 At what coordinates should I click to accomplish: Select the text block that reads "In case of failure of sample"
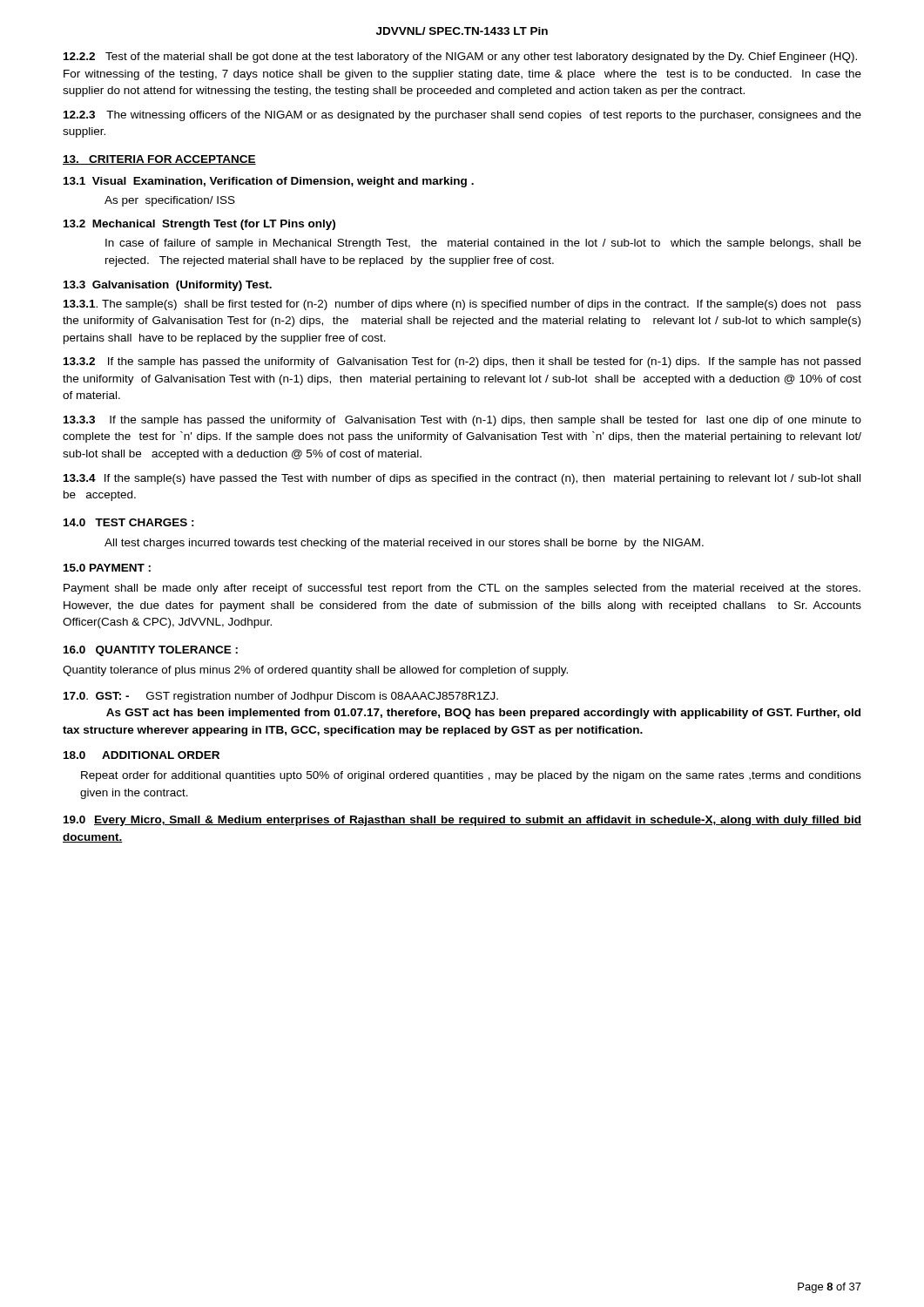[483, 252]
